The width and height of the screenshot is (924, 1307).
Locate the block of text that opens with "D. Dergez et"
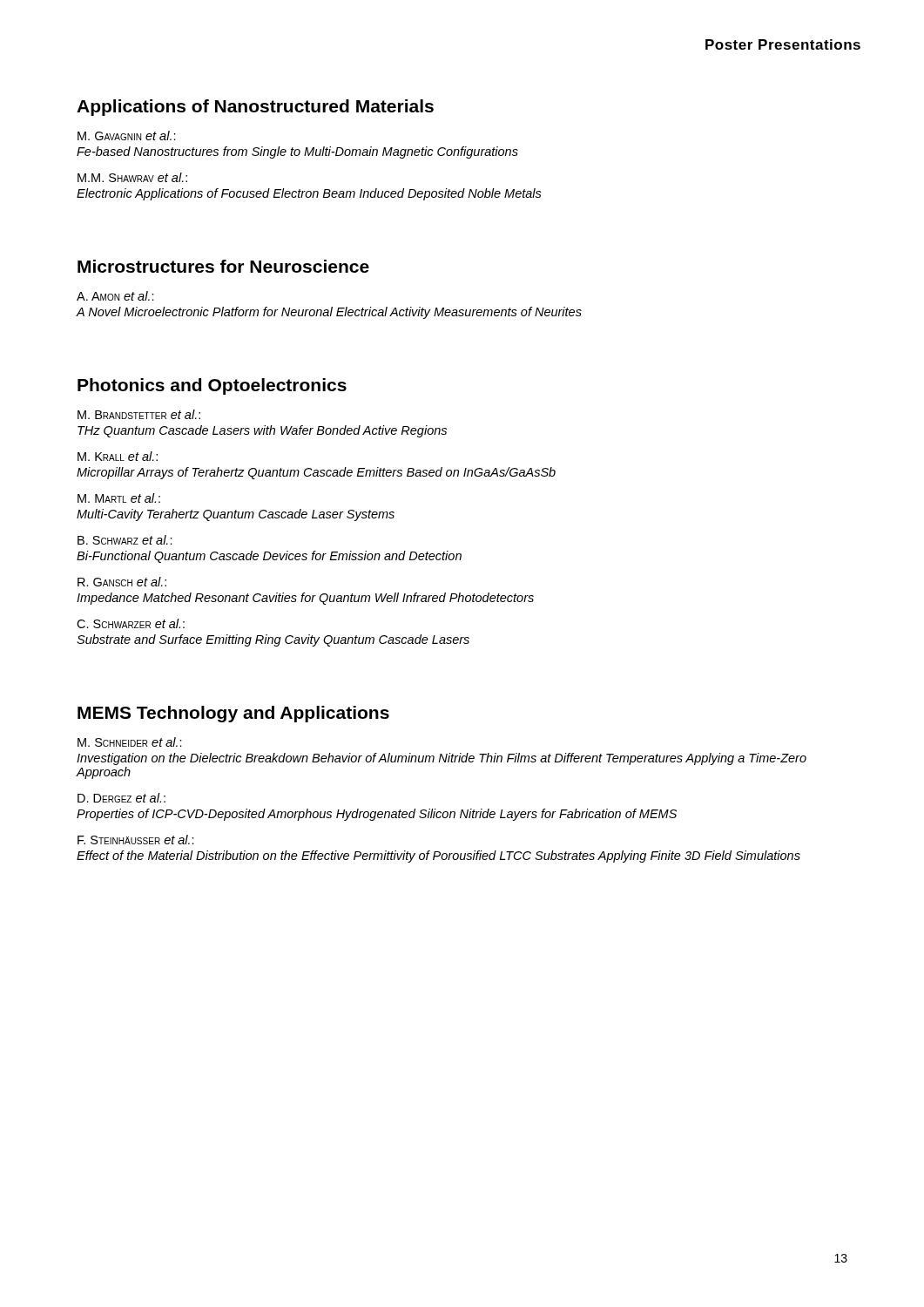[462, 806]
